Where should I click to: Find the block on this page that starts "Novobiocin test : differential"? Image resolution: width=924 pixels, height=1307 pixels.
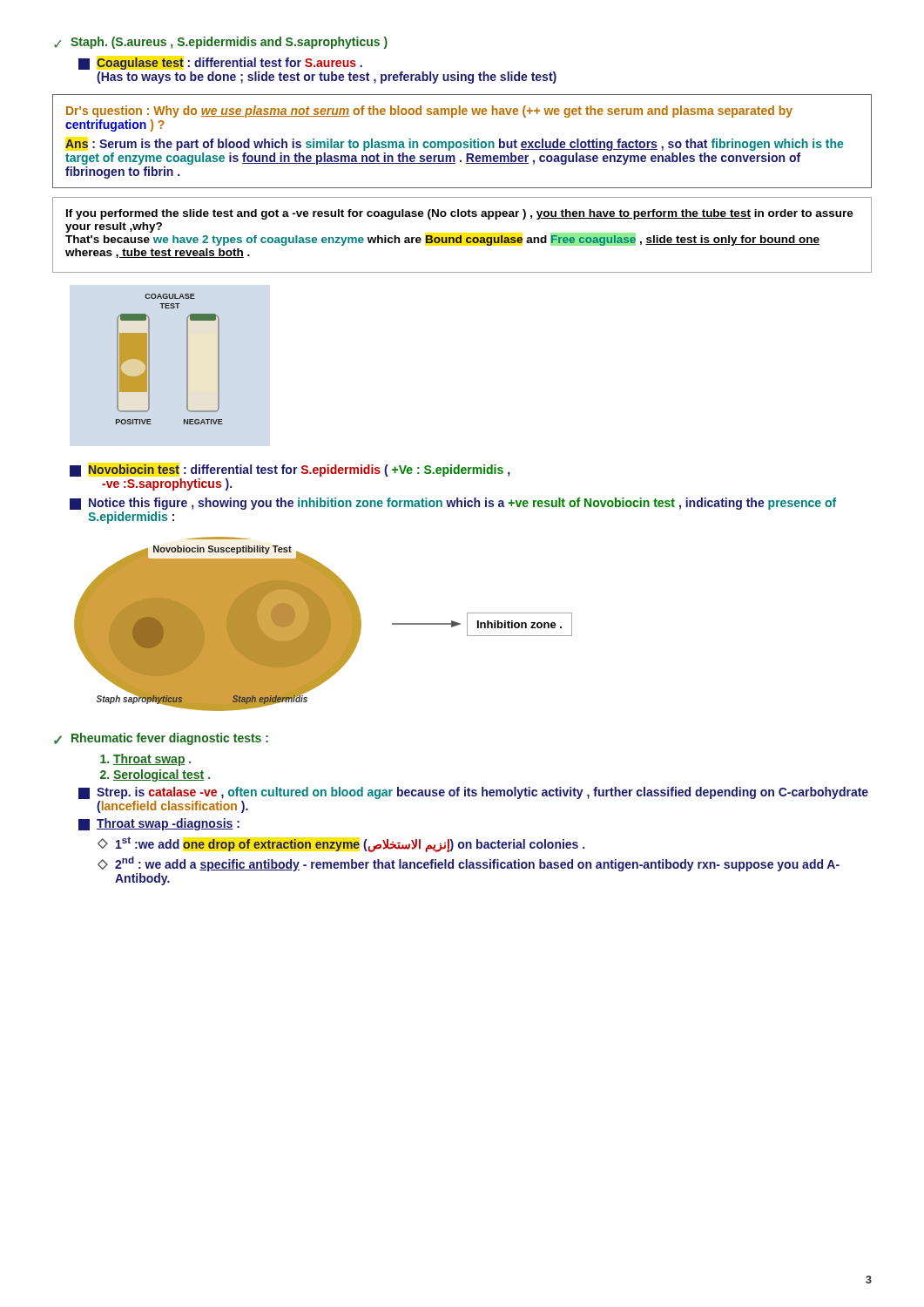pyautogui.click(x=290, y=477)
